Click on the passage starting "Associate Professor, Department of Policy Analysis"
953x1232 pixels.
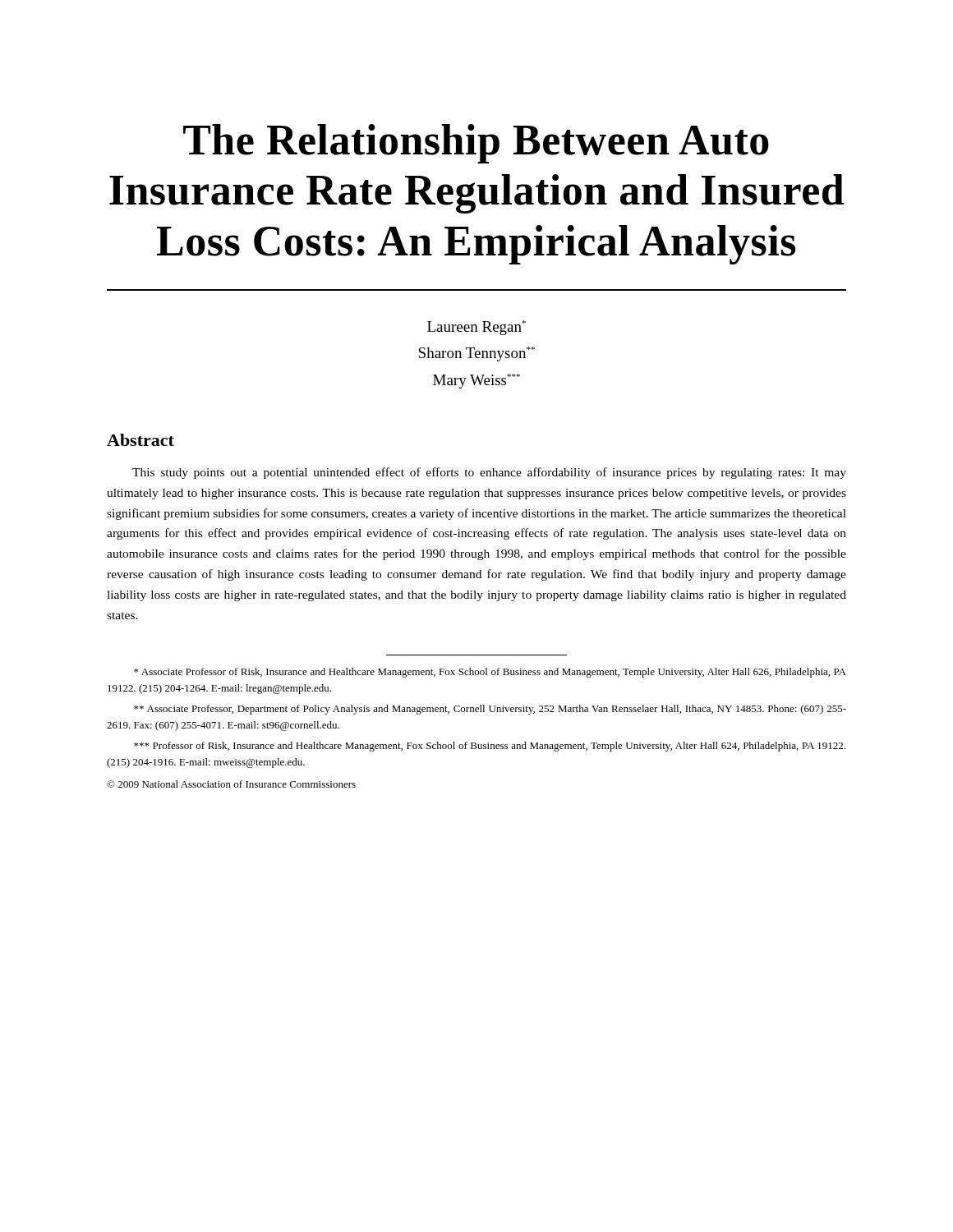point(476,717)
